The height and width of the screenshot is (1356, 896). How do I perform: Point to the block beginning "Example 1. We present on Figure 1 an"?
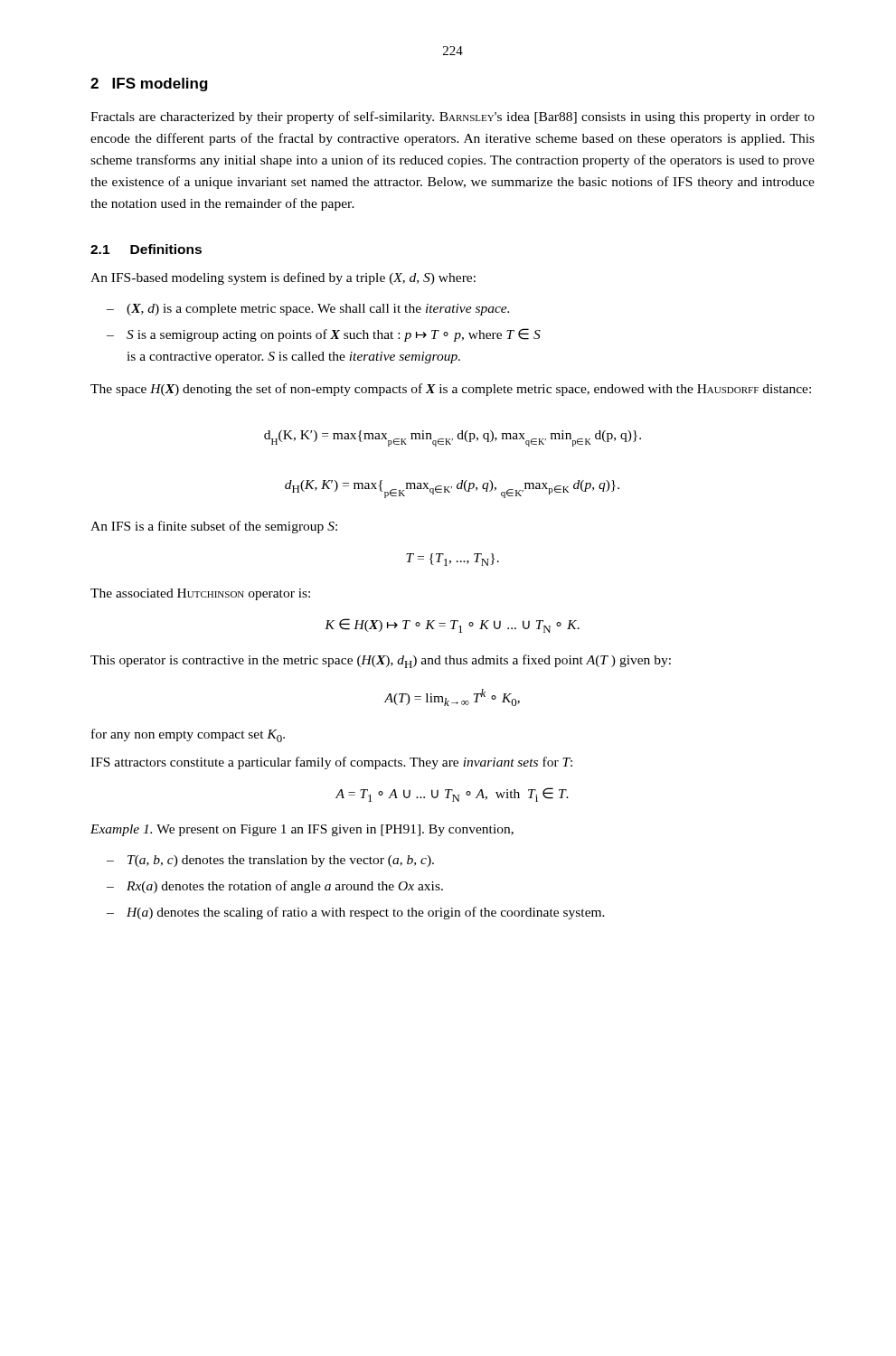point(453,829)
